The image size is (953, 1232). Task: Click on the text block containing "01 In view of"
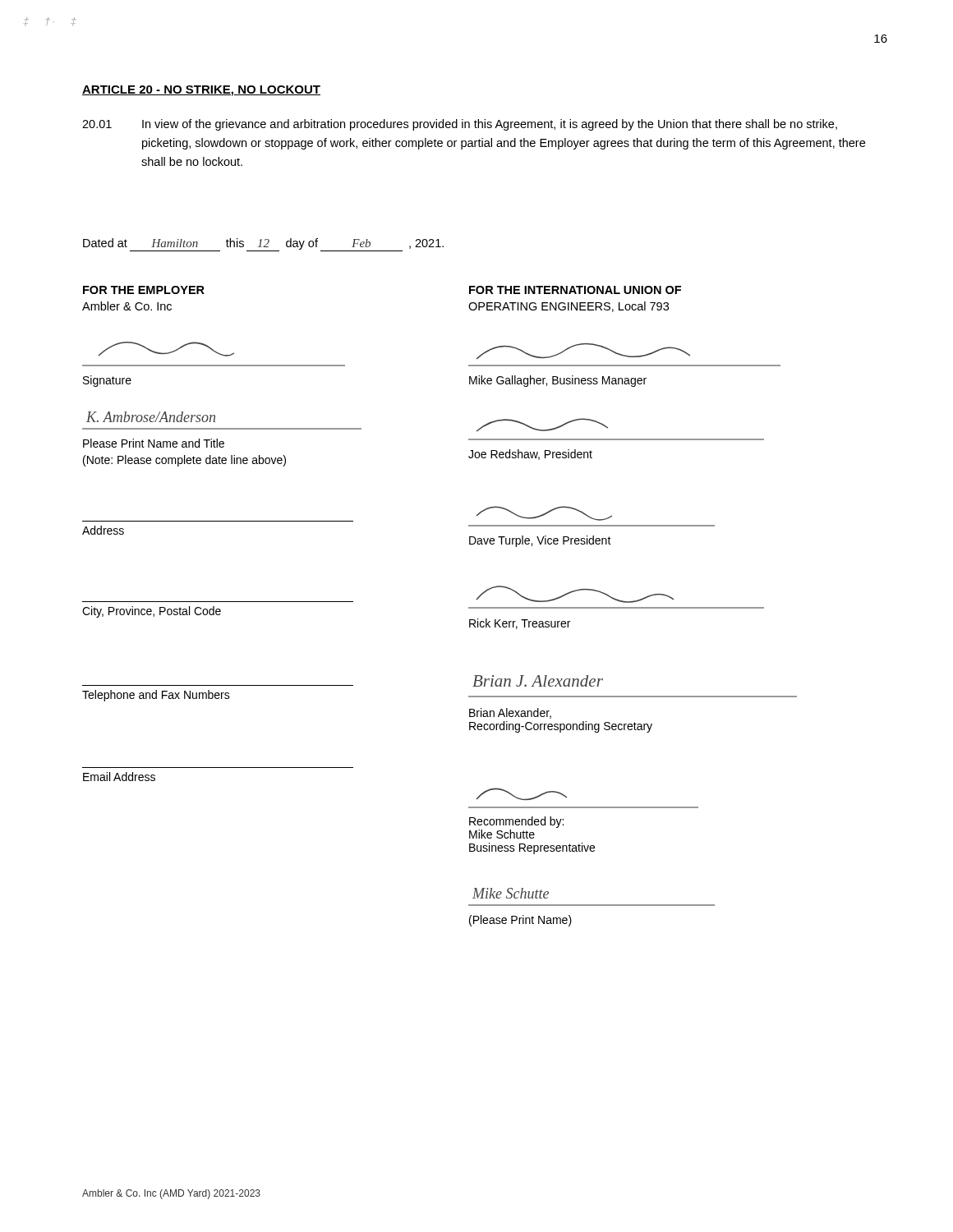point(485,143)
